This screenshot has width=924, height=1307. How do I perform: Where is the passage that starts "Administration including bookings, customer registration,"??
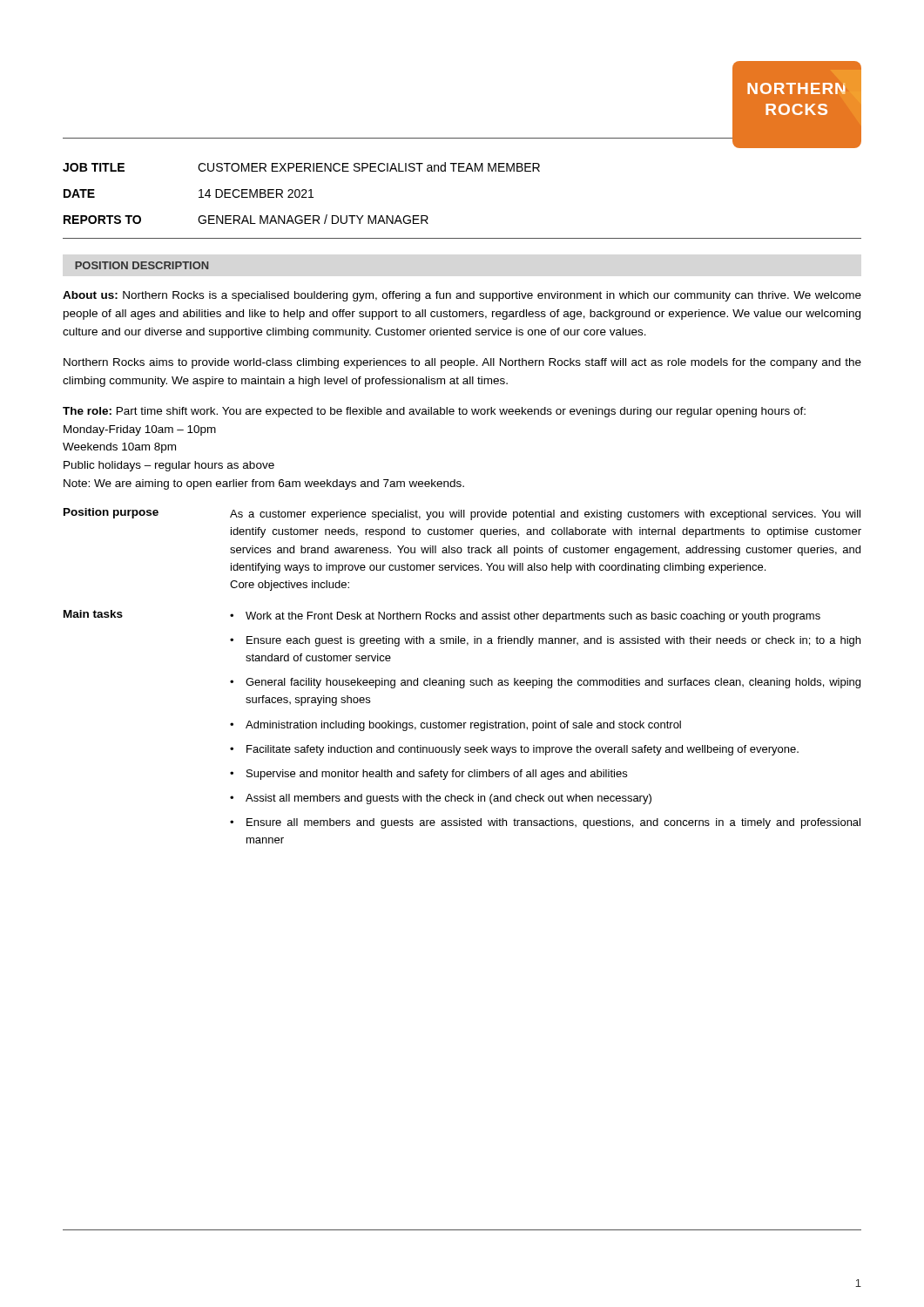464,724
